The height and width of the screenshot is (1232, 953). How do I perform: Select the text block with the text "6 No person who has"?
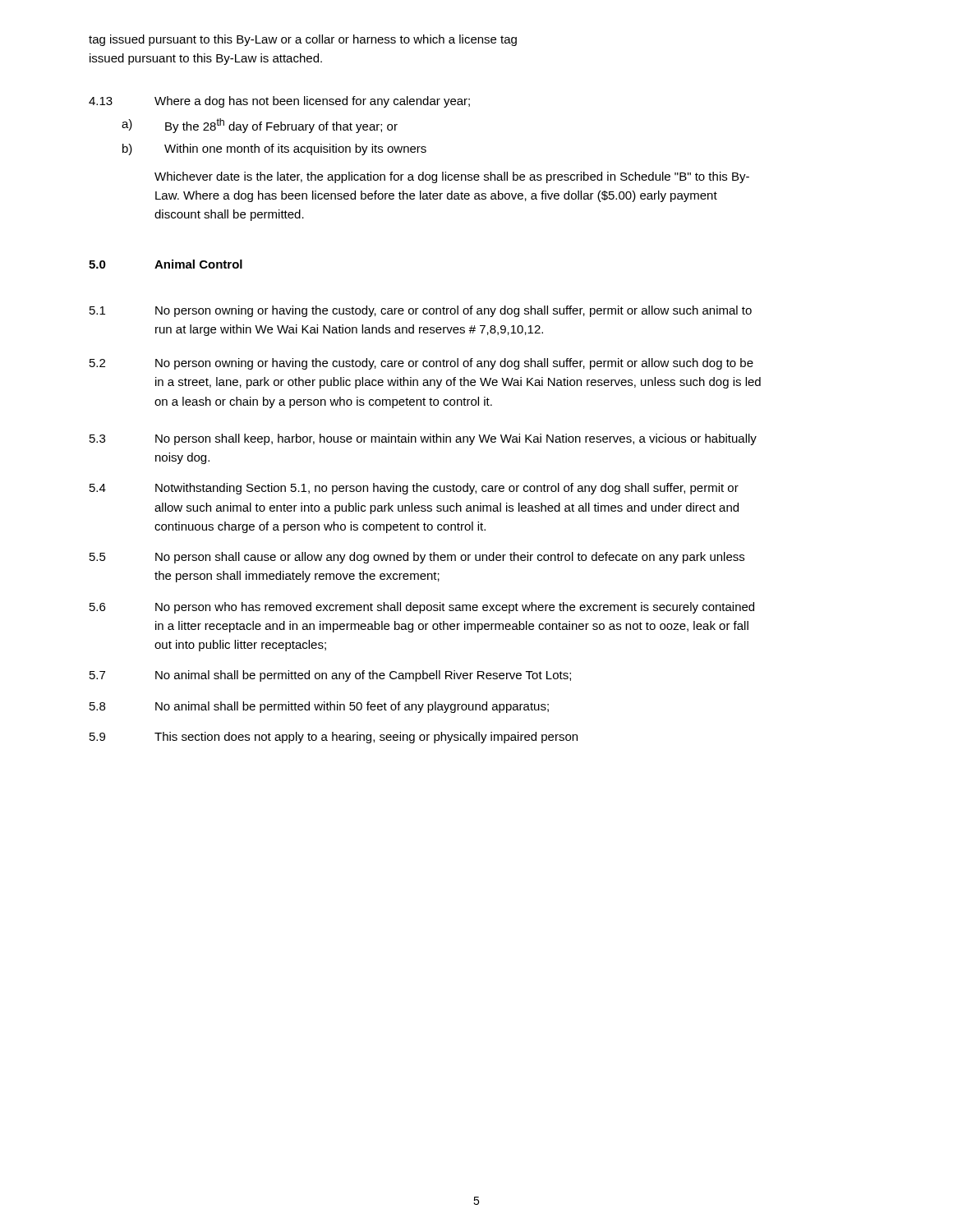pyautogui.click(x=426, y=625)
